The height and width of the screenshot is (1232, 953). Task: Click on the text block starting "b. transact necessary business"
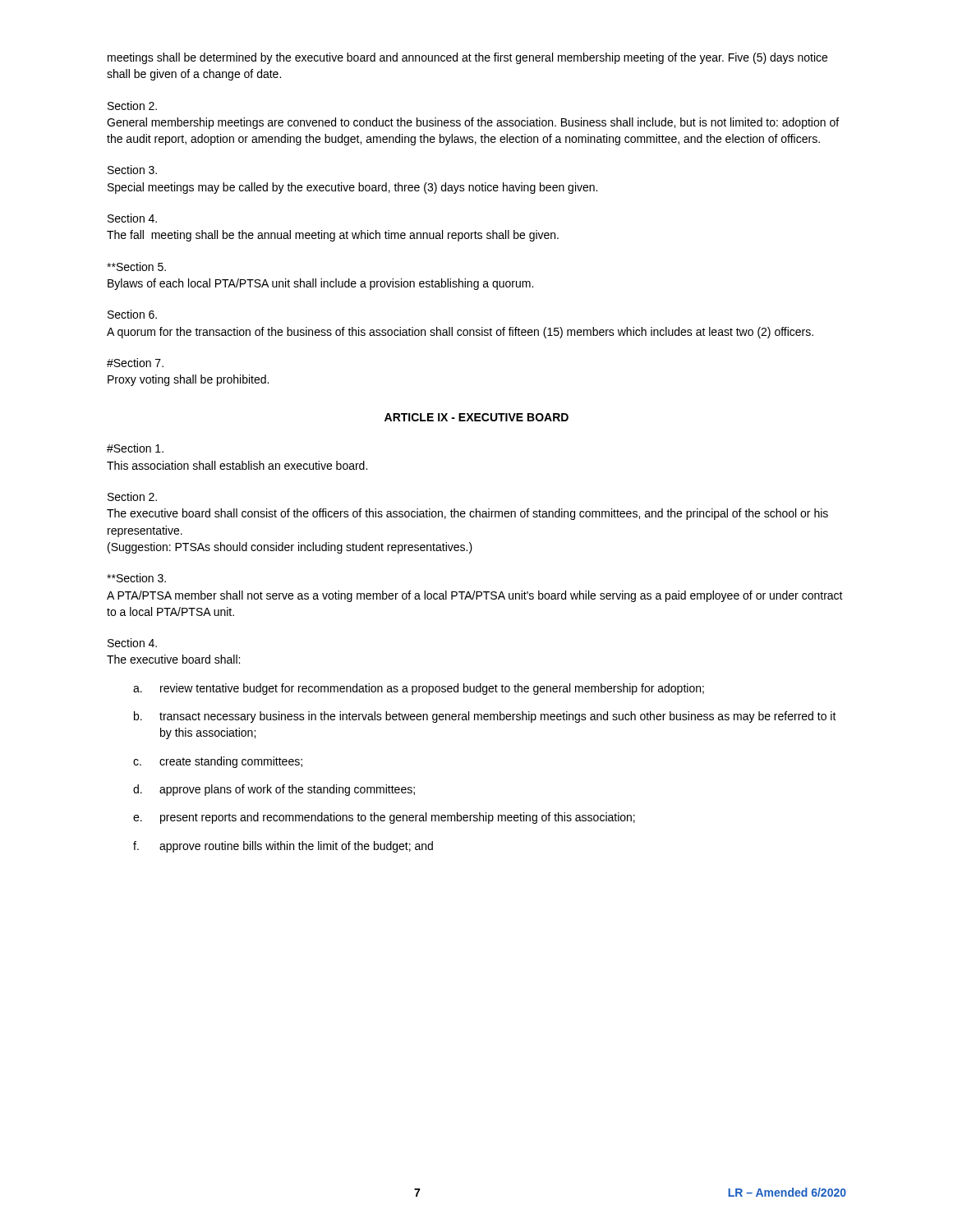pyautogui.click(x=490, y=725)
